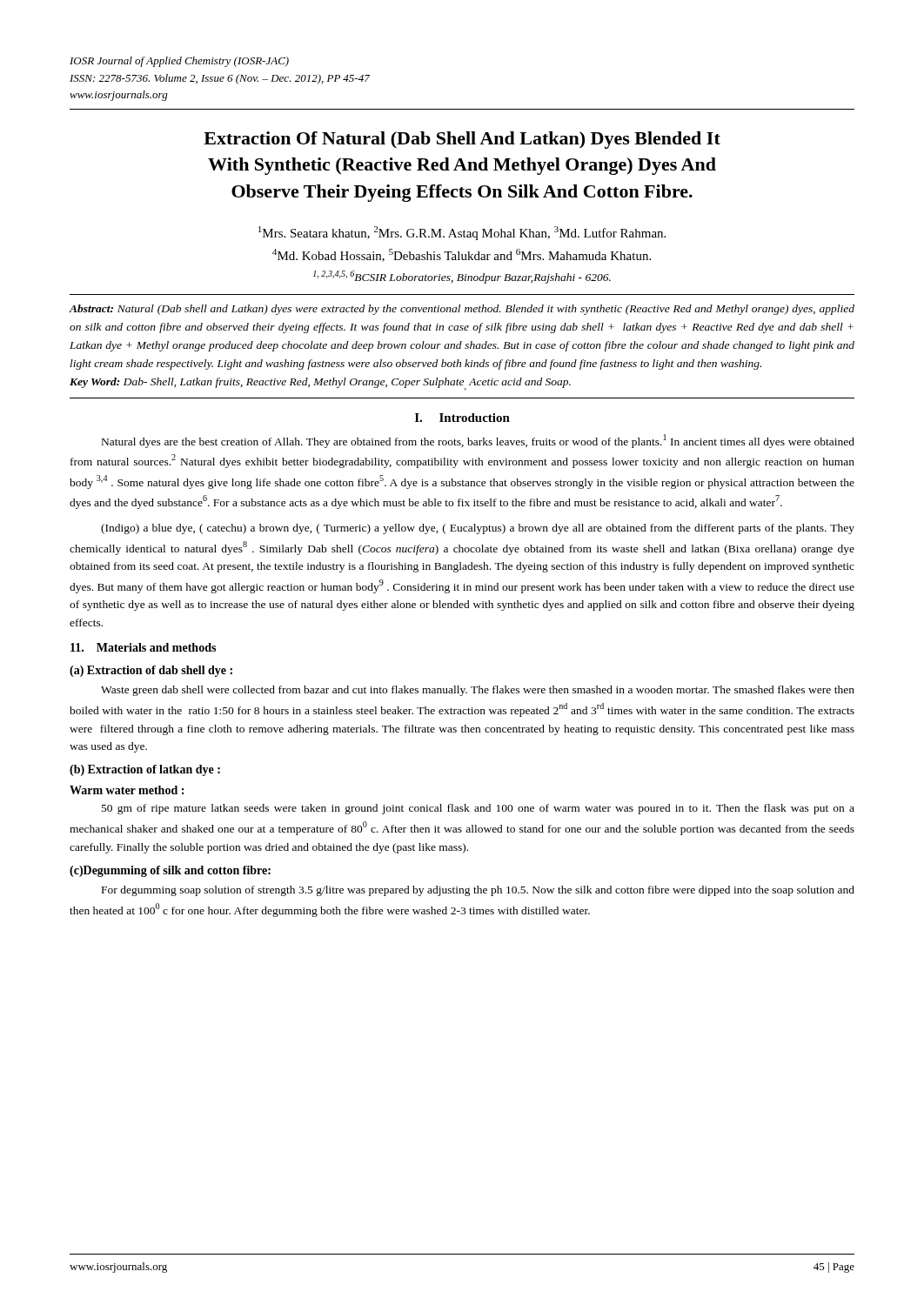Image resolution: width=924 pixels, height=1305 pixels.
Task: Navigate to the block starting "1Mrs. Seatara khatun, 2Mrs. G.R.M. Astaq"
Action: 462,254
